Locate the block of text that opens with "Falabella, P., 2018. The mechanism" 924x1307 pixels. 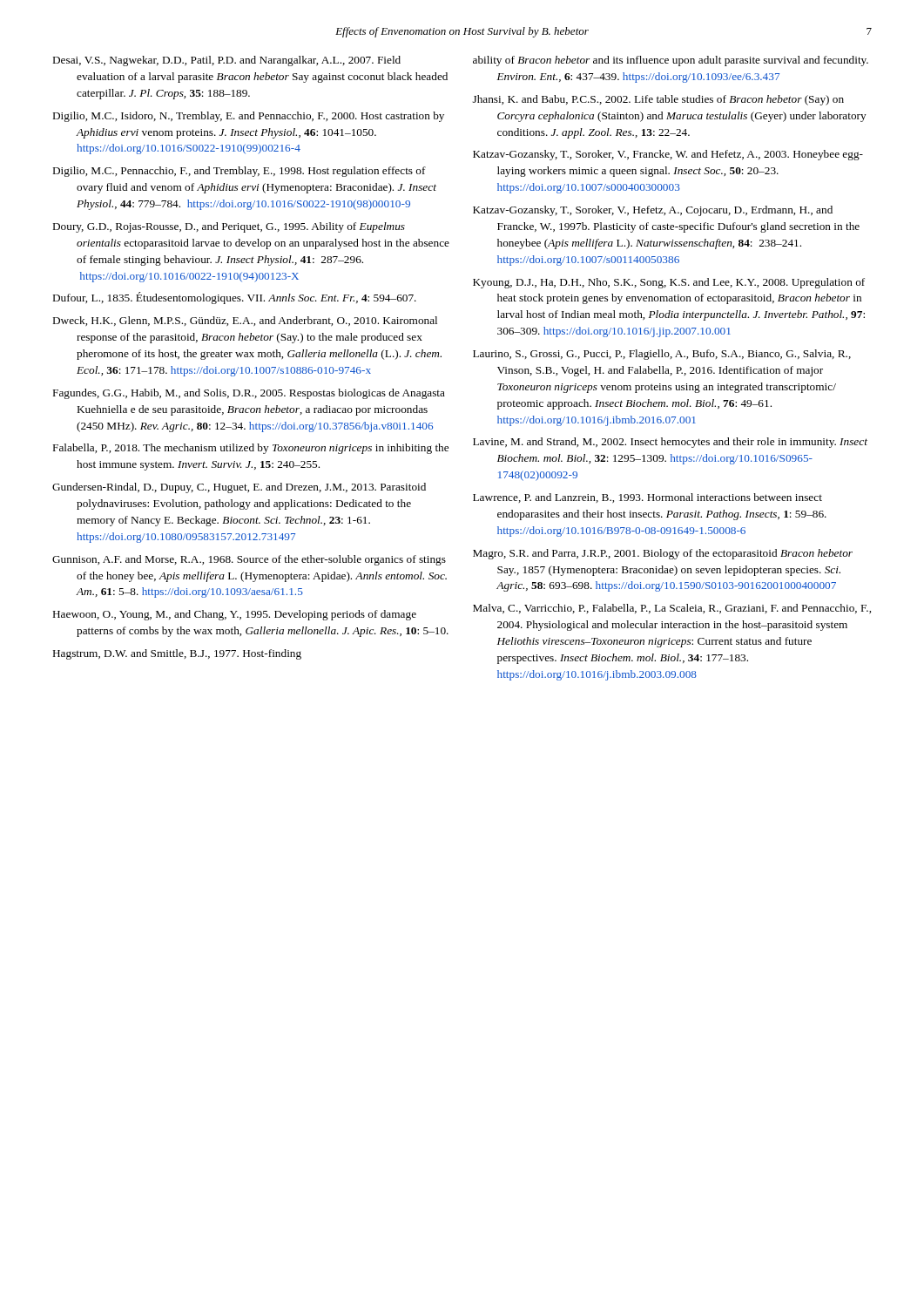coord(251,456)
